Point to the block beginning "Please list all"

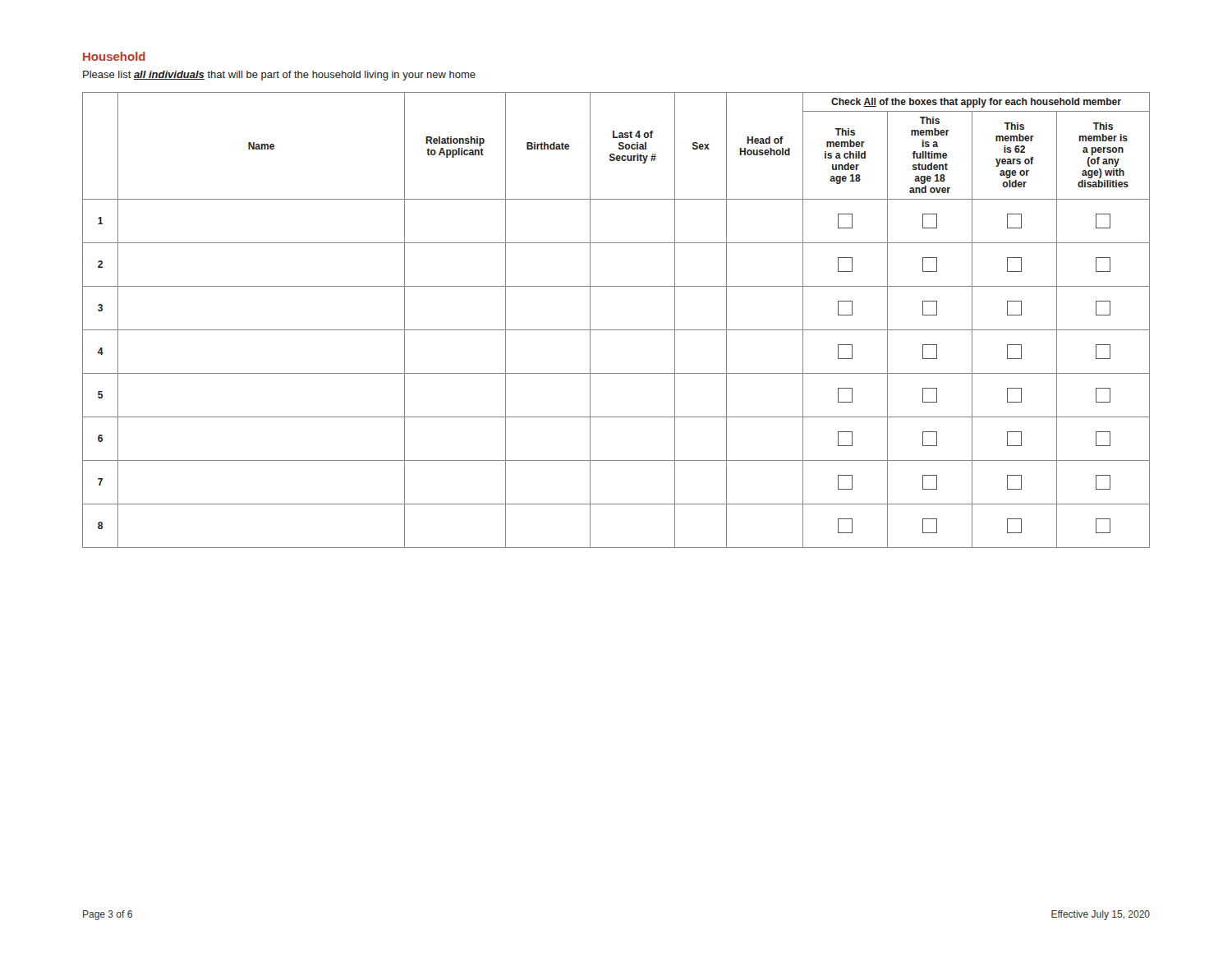[279, 74]
